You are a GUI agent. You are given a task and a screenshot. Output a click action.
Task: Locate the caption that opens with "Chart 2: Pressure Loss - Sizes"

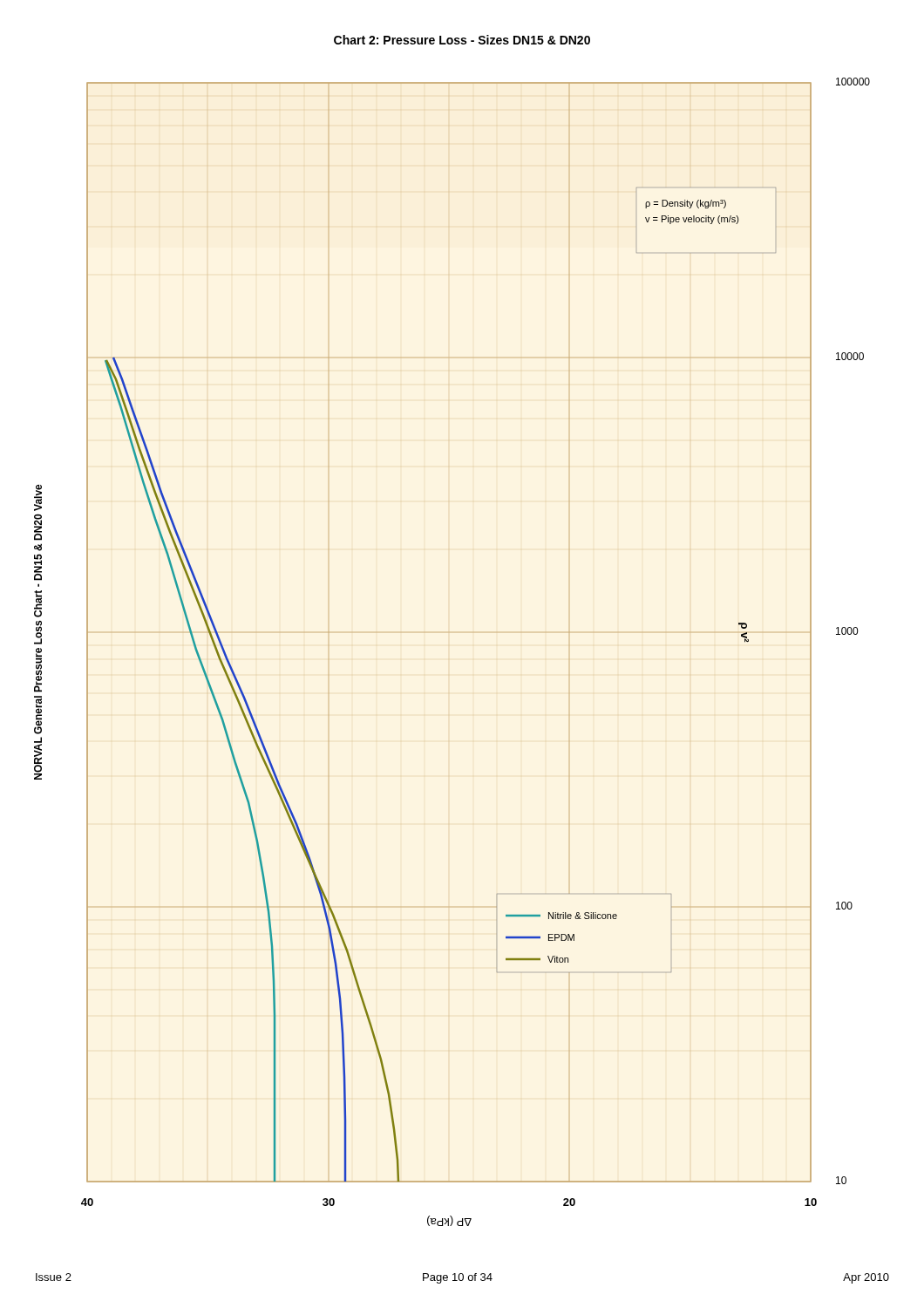pyautogui.click(x=462, y=40)
